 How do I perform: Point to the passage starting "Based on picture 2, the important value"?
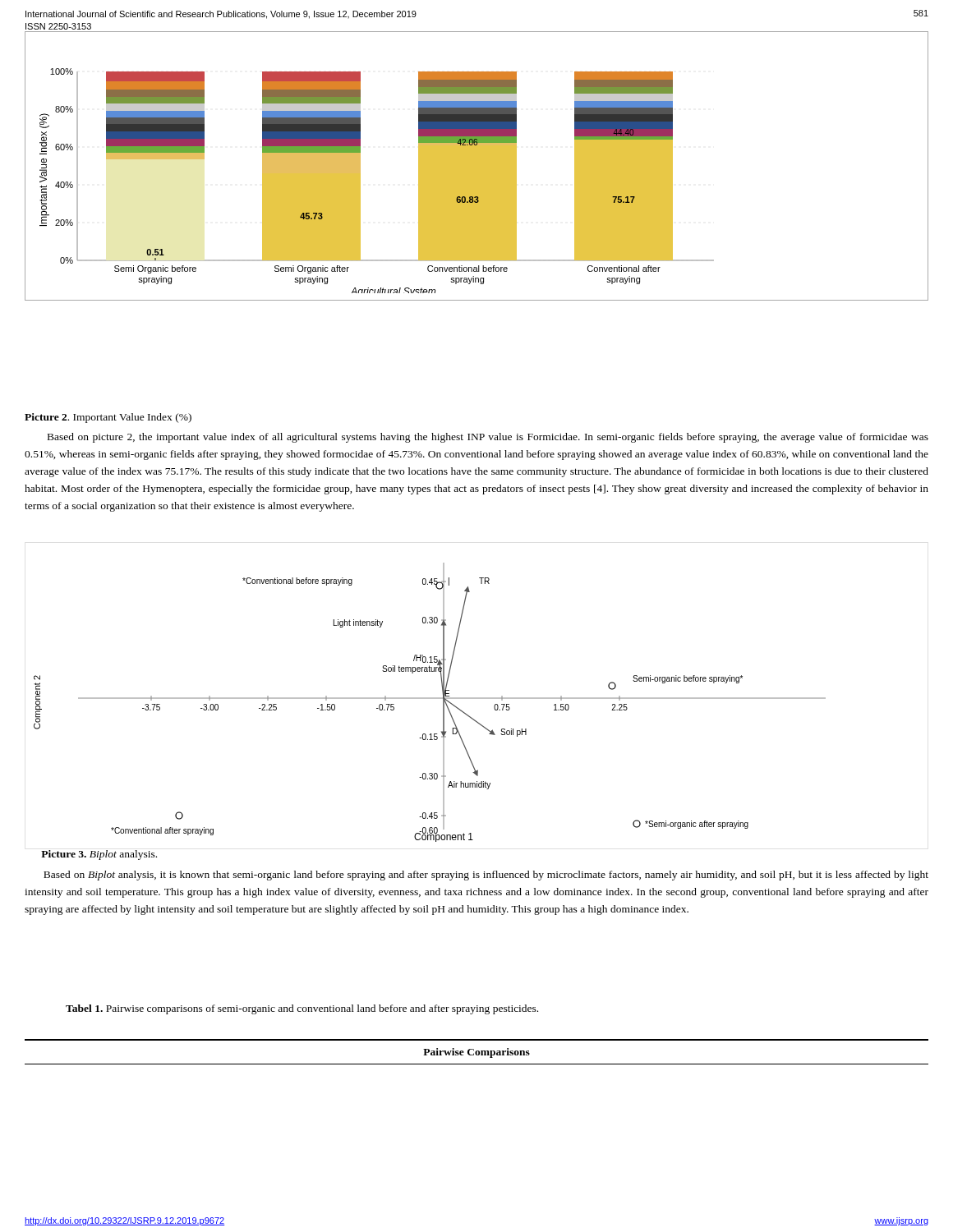click(476, 471)
